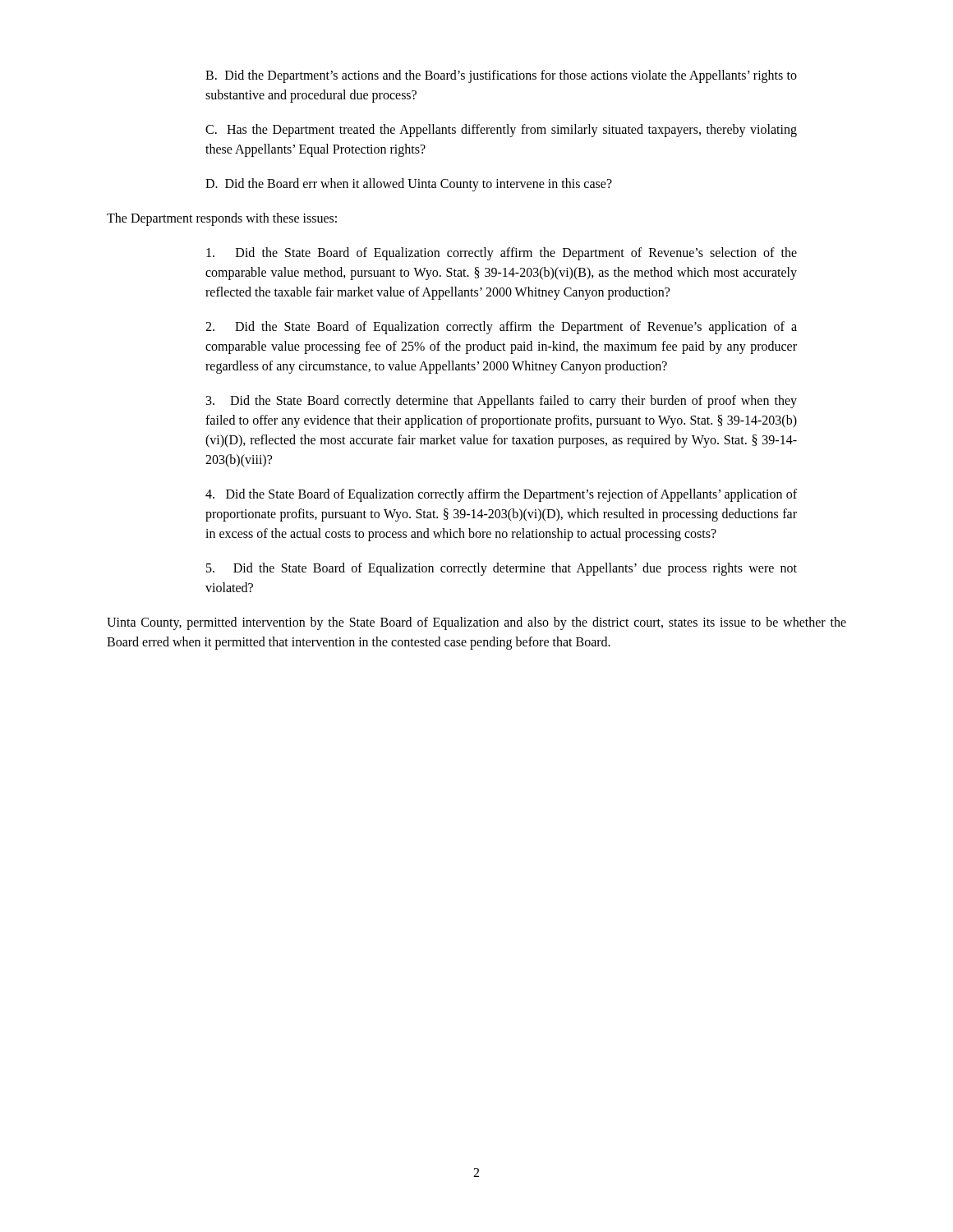Find the text starting "2. Did the State Board of"

pos(501,346)
